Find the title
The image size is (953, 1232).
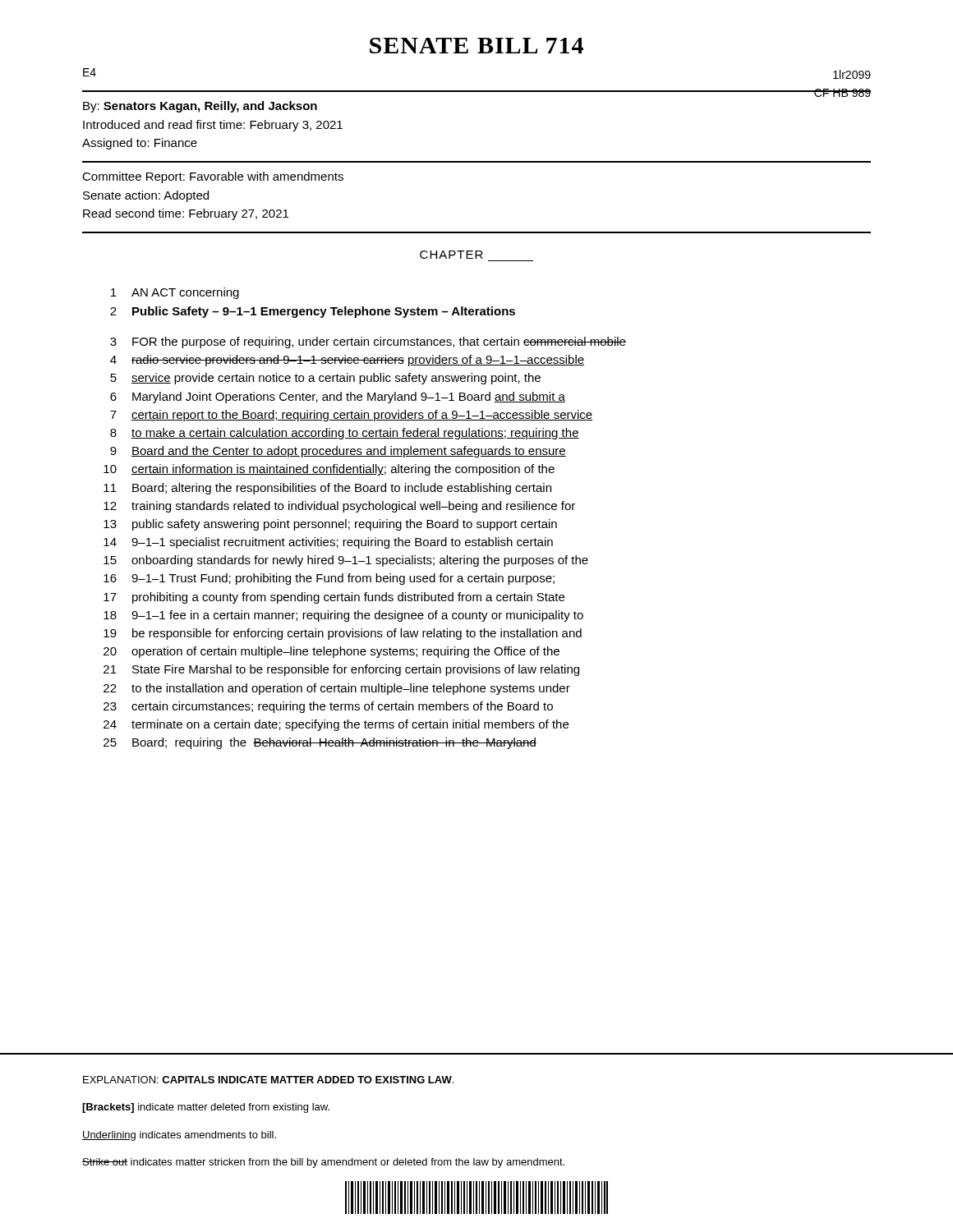click(476, 45)
